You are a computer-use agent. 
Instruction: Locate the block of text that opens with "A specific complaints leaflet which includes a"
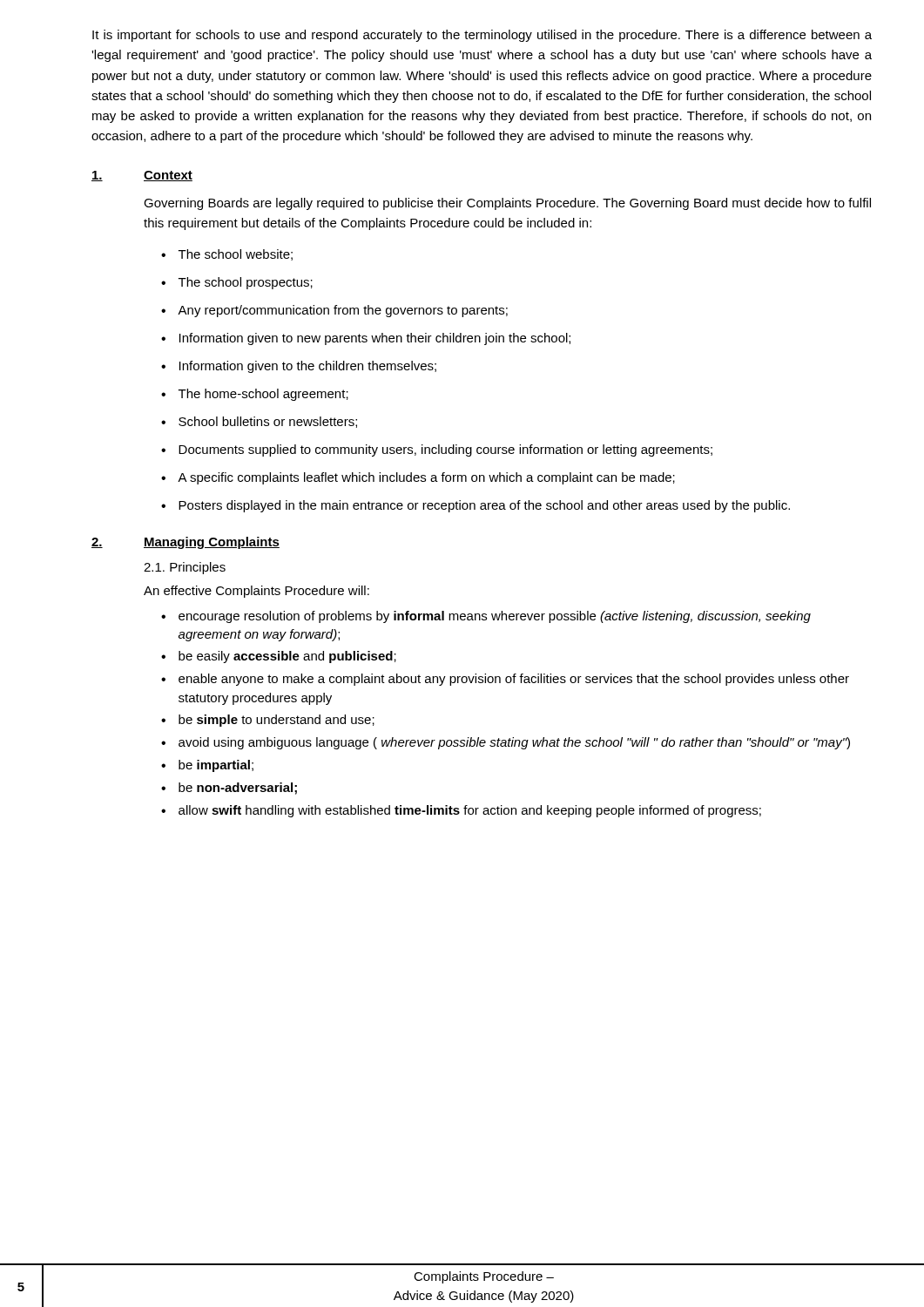click(x=525, y=478)
